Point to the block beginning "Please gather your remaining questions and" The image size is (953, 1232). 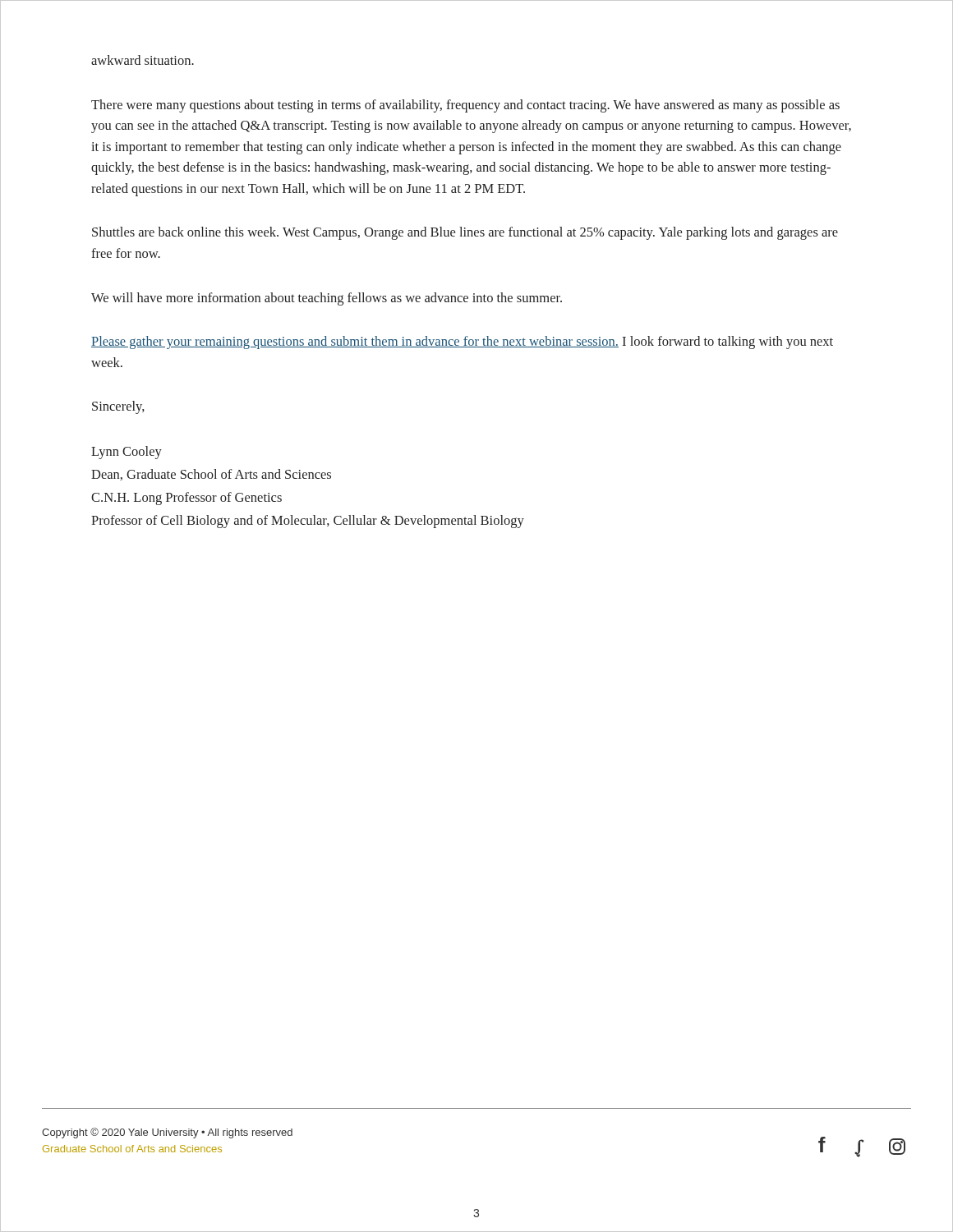pyautogui.click(x=462, y=352)
